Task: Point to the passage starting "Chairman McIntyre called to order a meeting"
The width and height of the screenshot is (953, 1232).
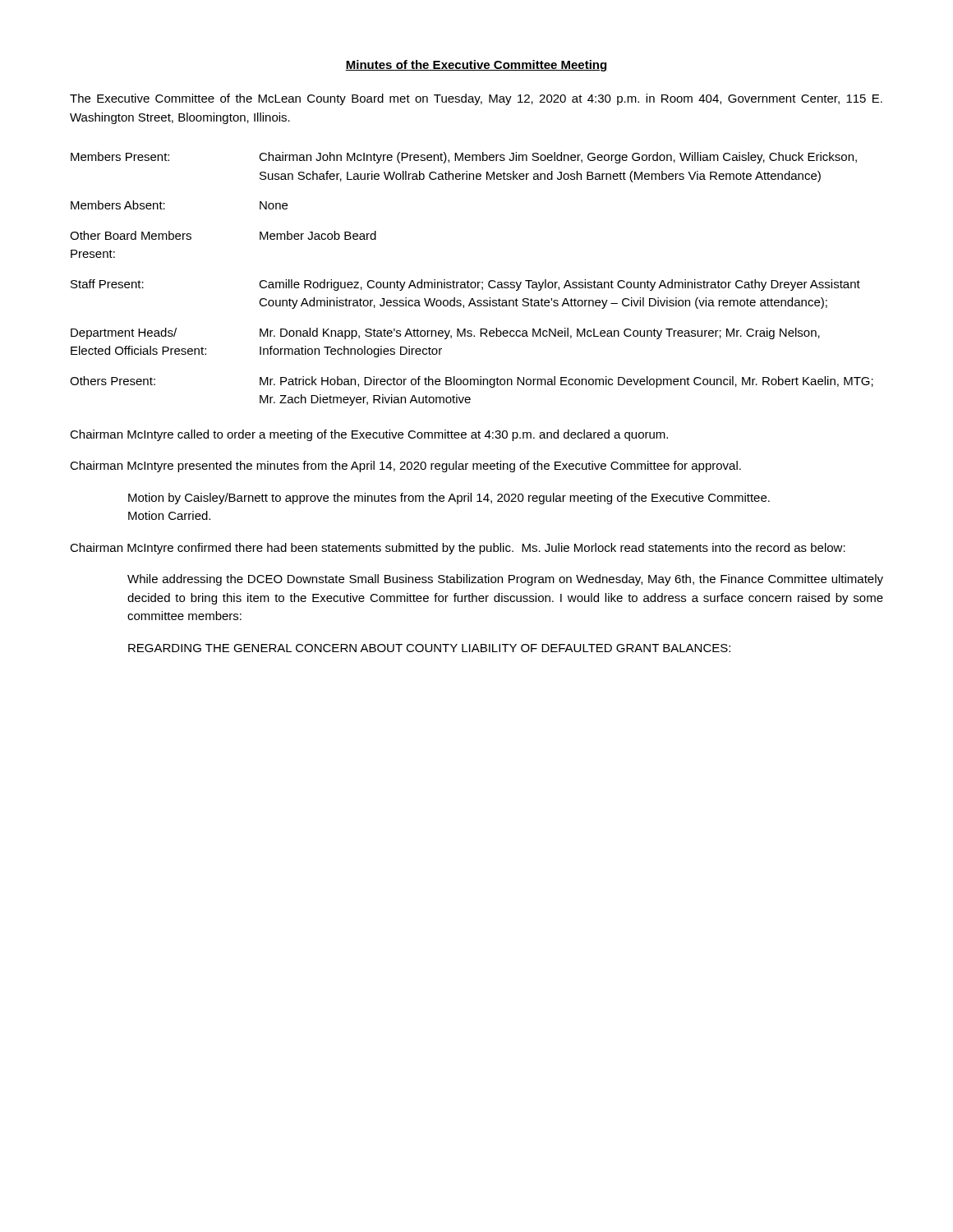Action: tap(370, 434)
